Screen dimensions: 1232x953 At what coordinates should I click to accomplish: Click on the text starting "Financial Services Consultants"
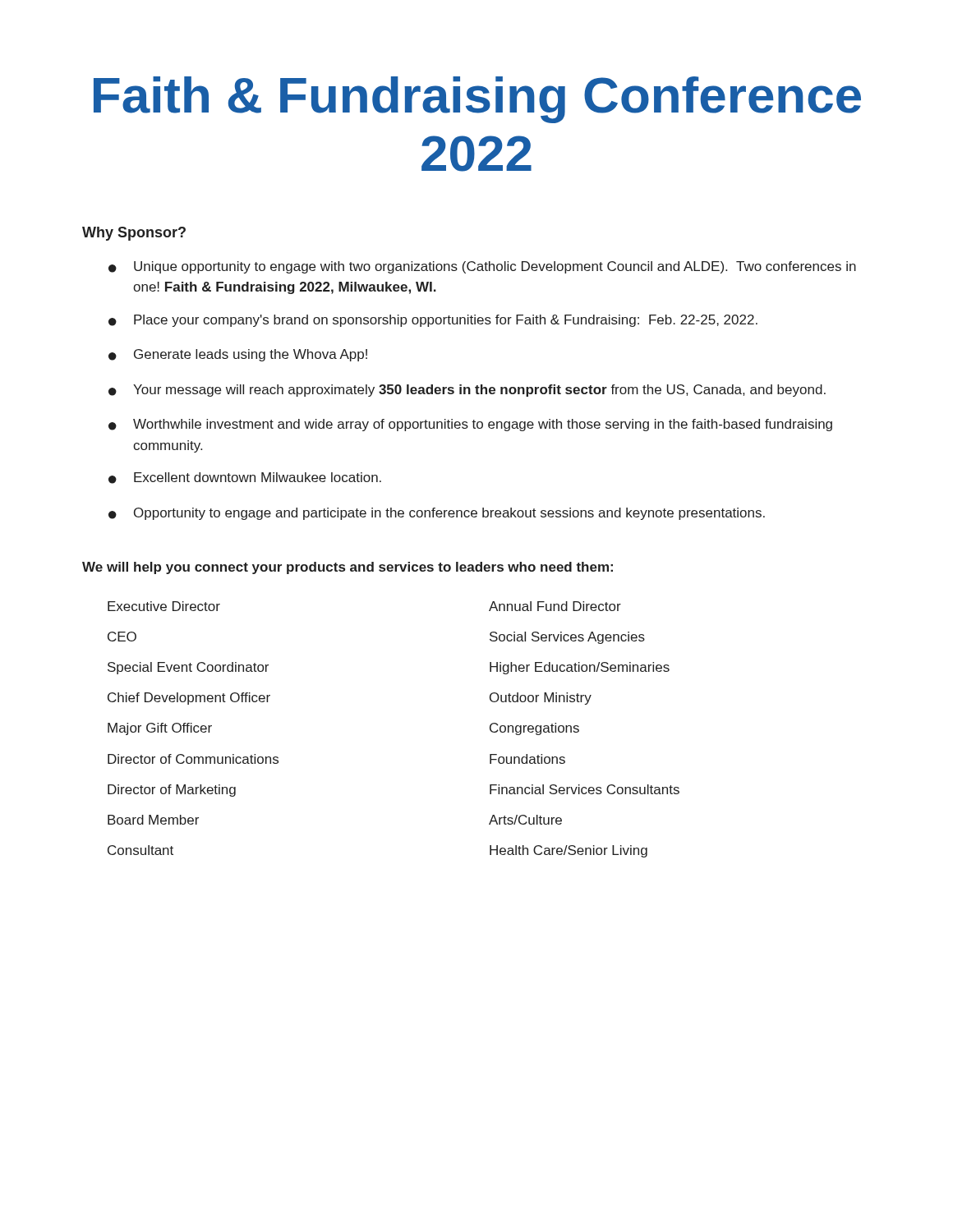(x=584, y=789)
